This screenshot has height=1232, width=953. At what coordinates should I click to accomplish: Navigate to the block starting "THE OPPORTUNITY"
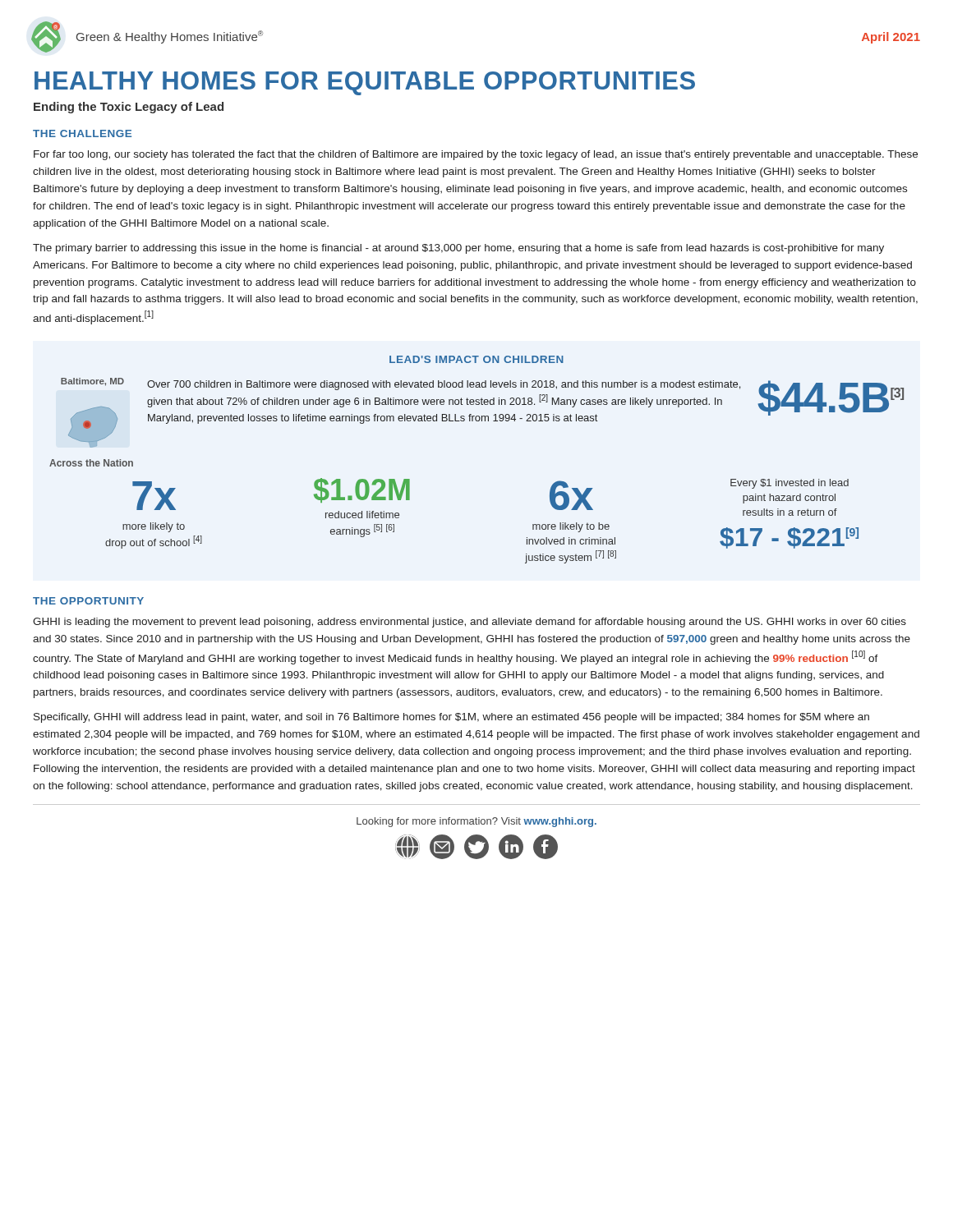(x=89, y=601)
